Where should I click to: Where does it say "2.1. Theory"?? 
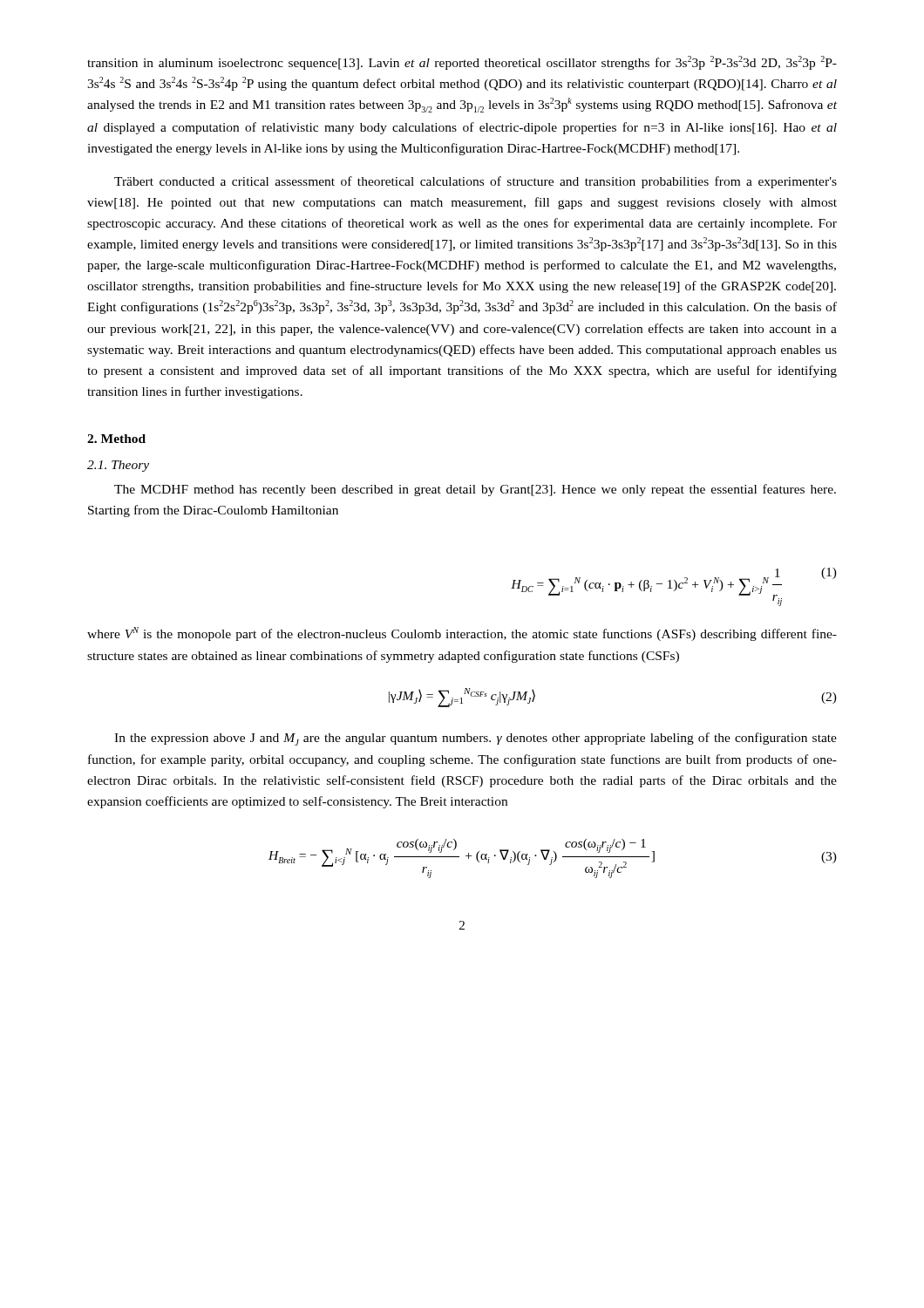[118, 464]
